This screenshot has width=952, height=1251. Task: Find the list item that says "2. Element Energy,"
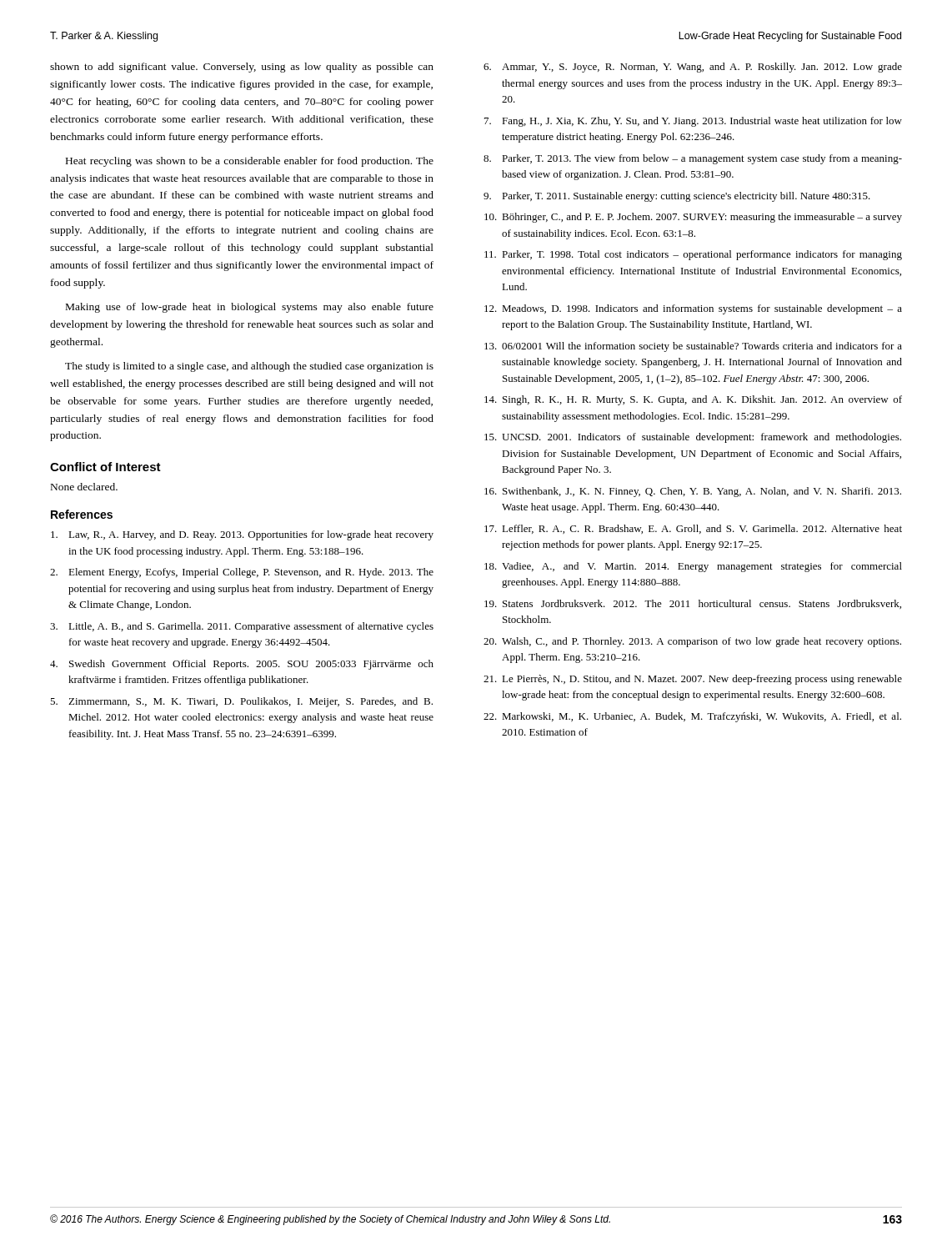[242, 588]
